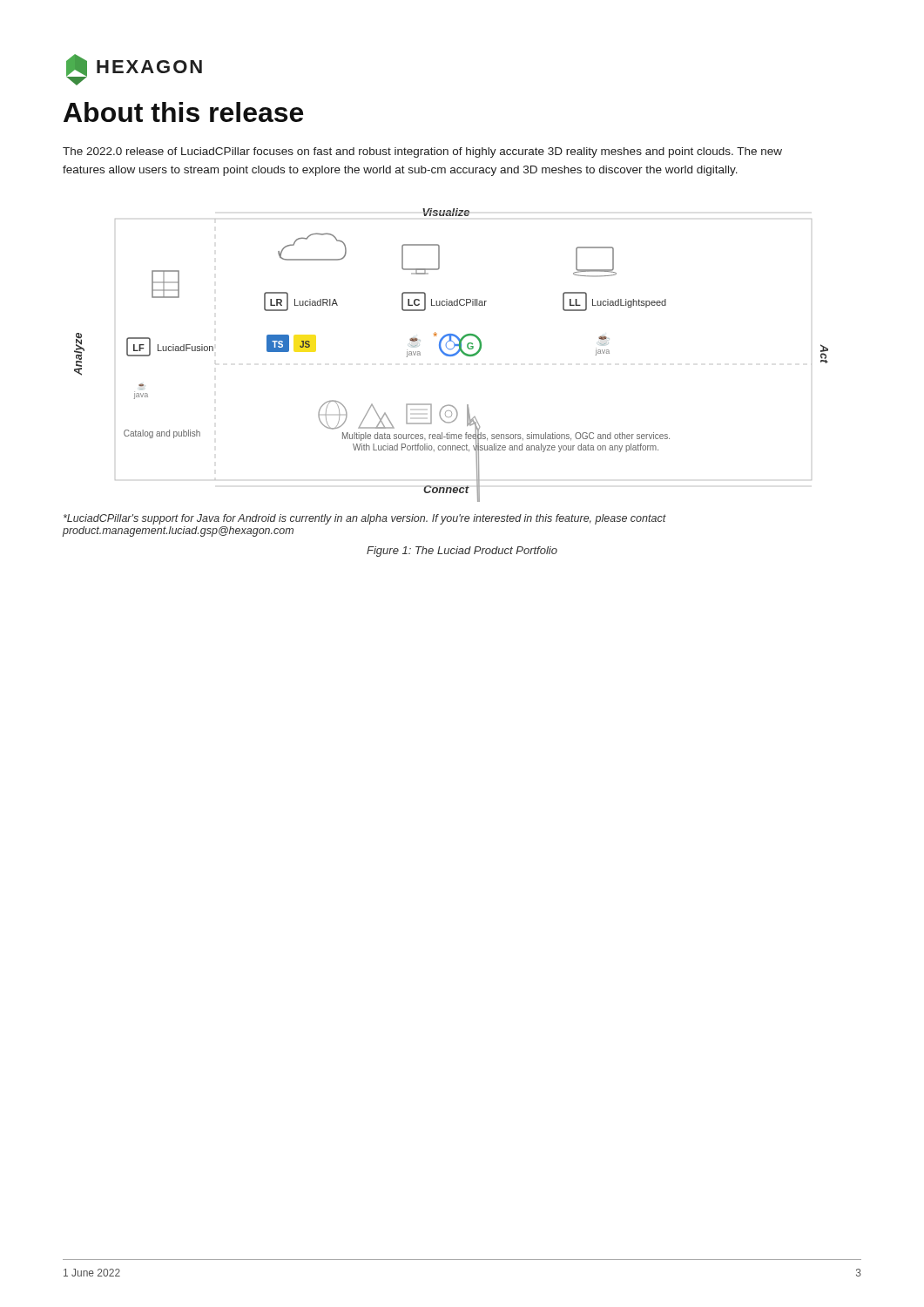This screenshot has width=924, height=1307.
Task: Locate the block of text that opens with "LuciadCPillar's support for Java"
Action: point(364,524)
